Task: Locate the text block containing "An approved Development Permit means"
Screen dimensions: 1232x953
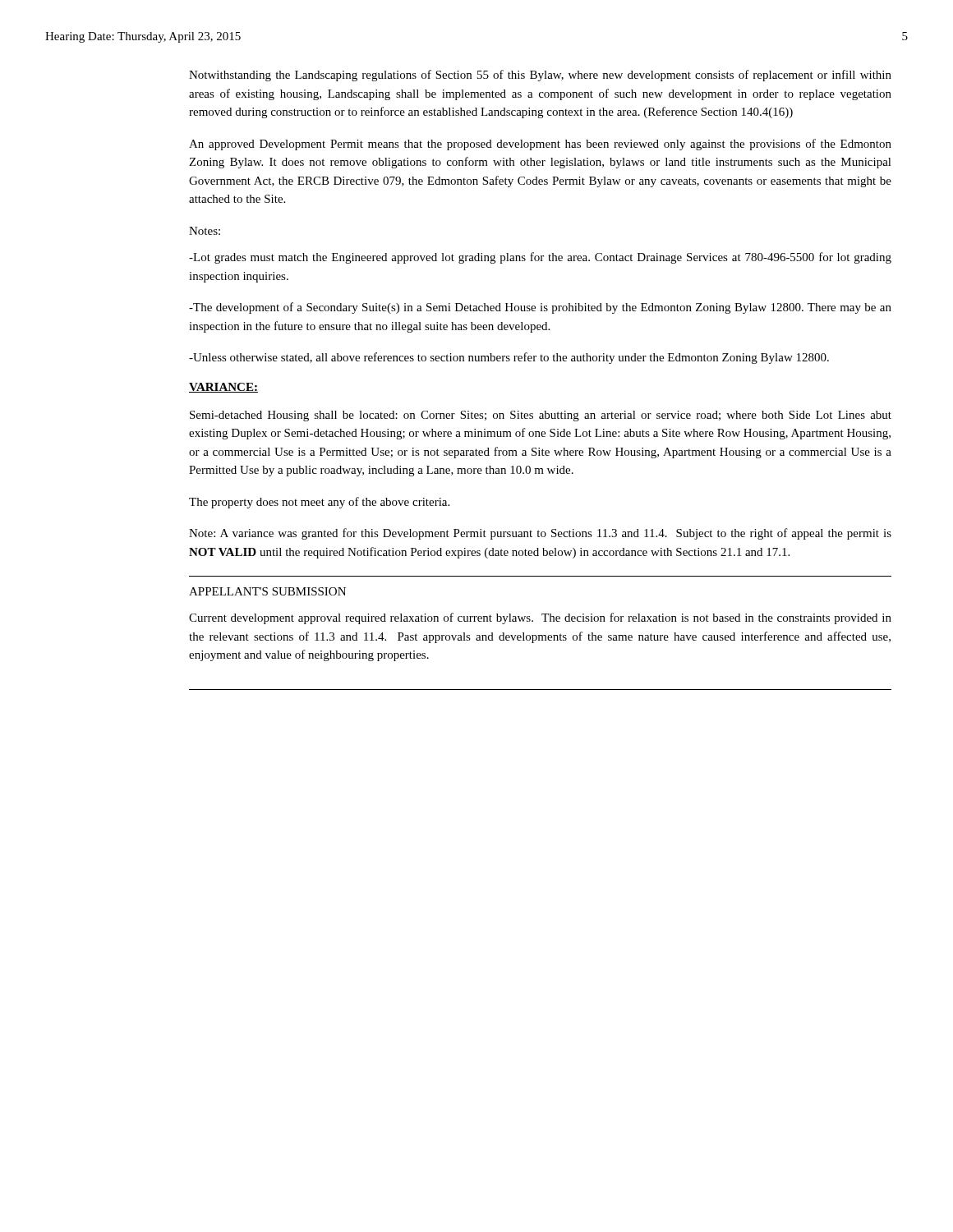Action: (x=540, y=171)
